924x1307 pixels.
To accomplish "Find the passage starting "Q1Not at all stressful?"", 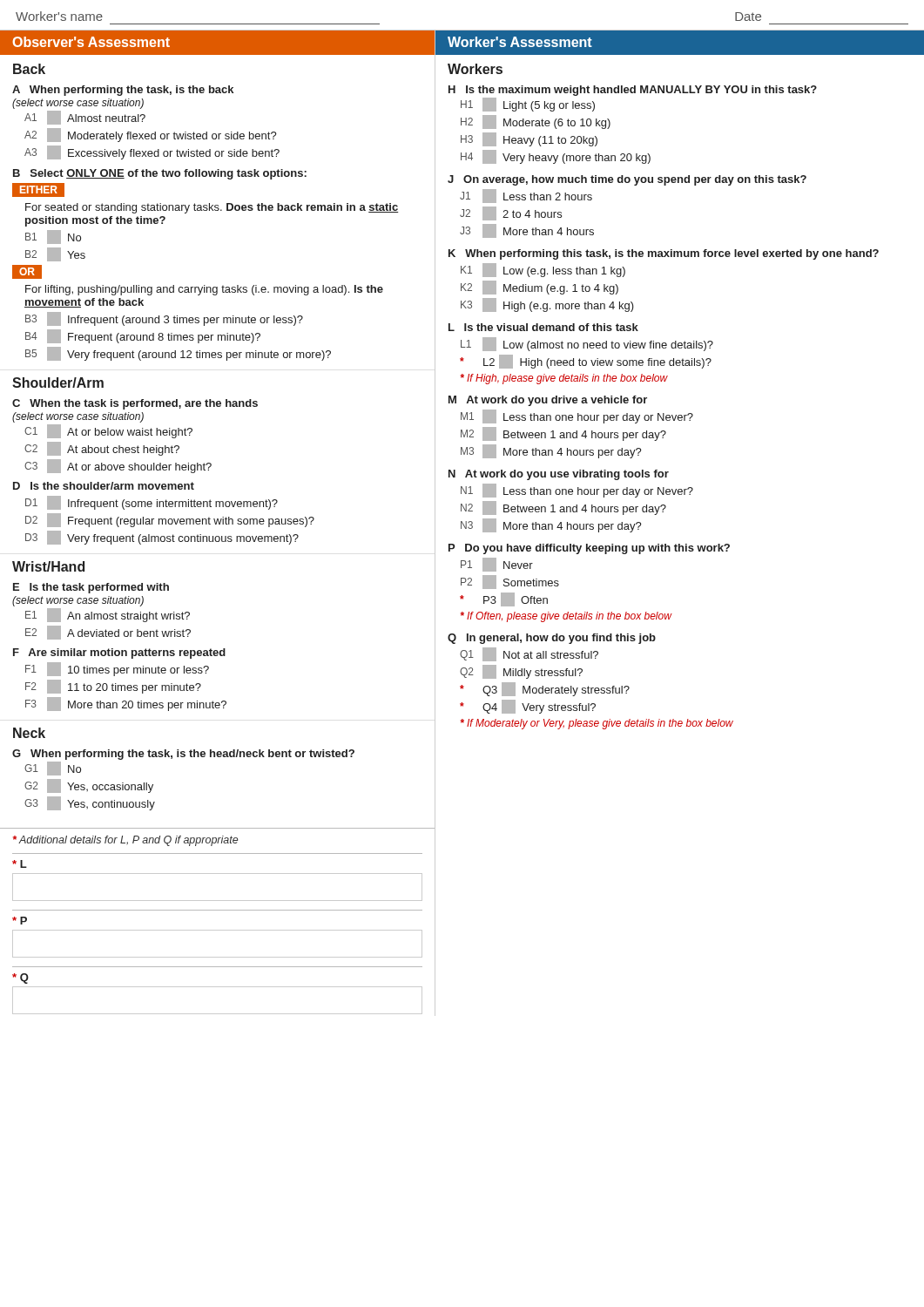I will tap(529, 654).
